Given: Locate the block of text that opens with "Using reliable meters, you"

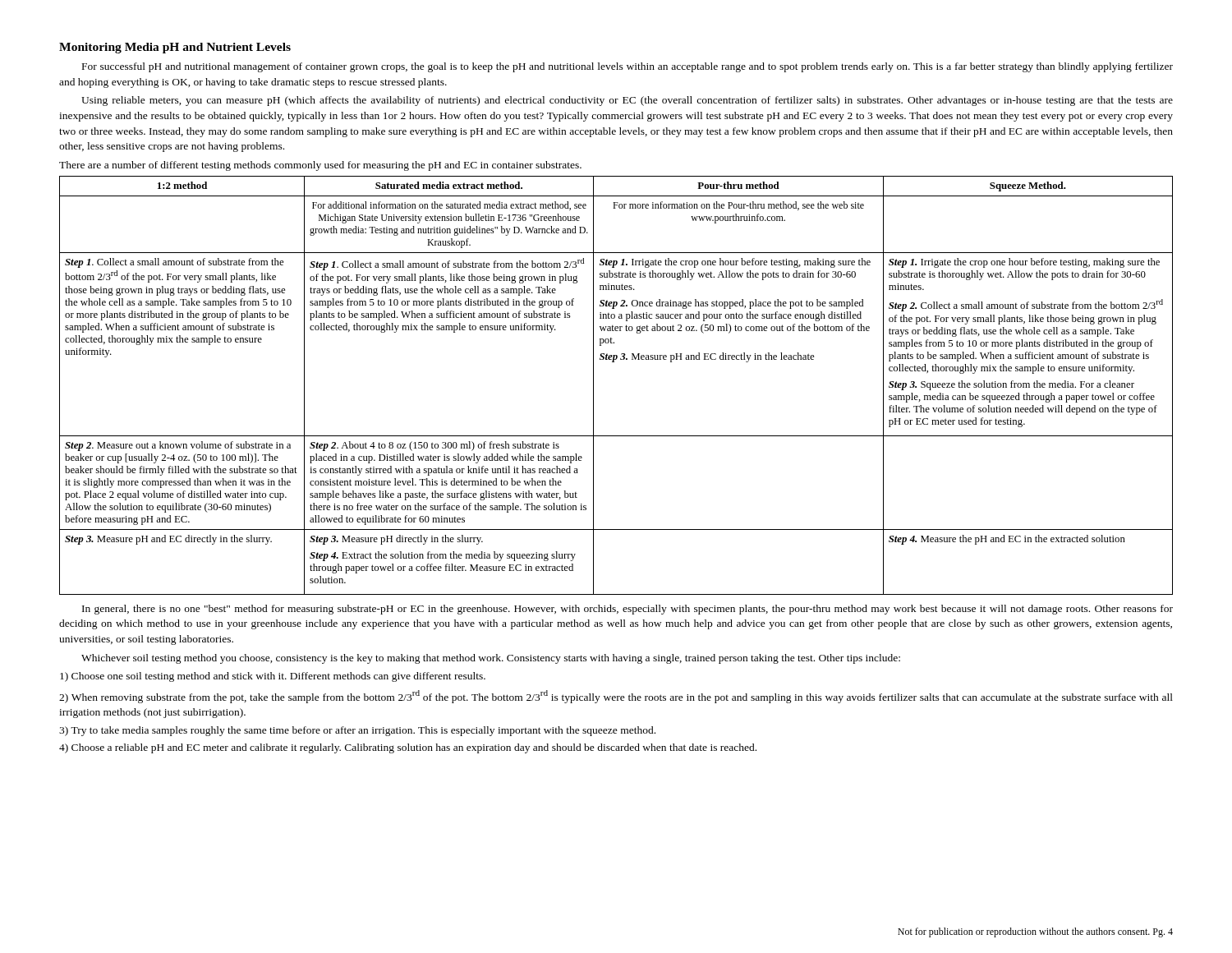Looking at the screenshot, I should [x=616, y=123].
